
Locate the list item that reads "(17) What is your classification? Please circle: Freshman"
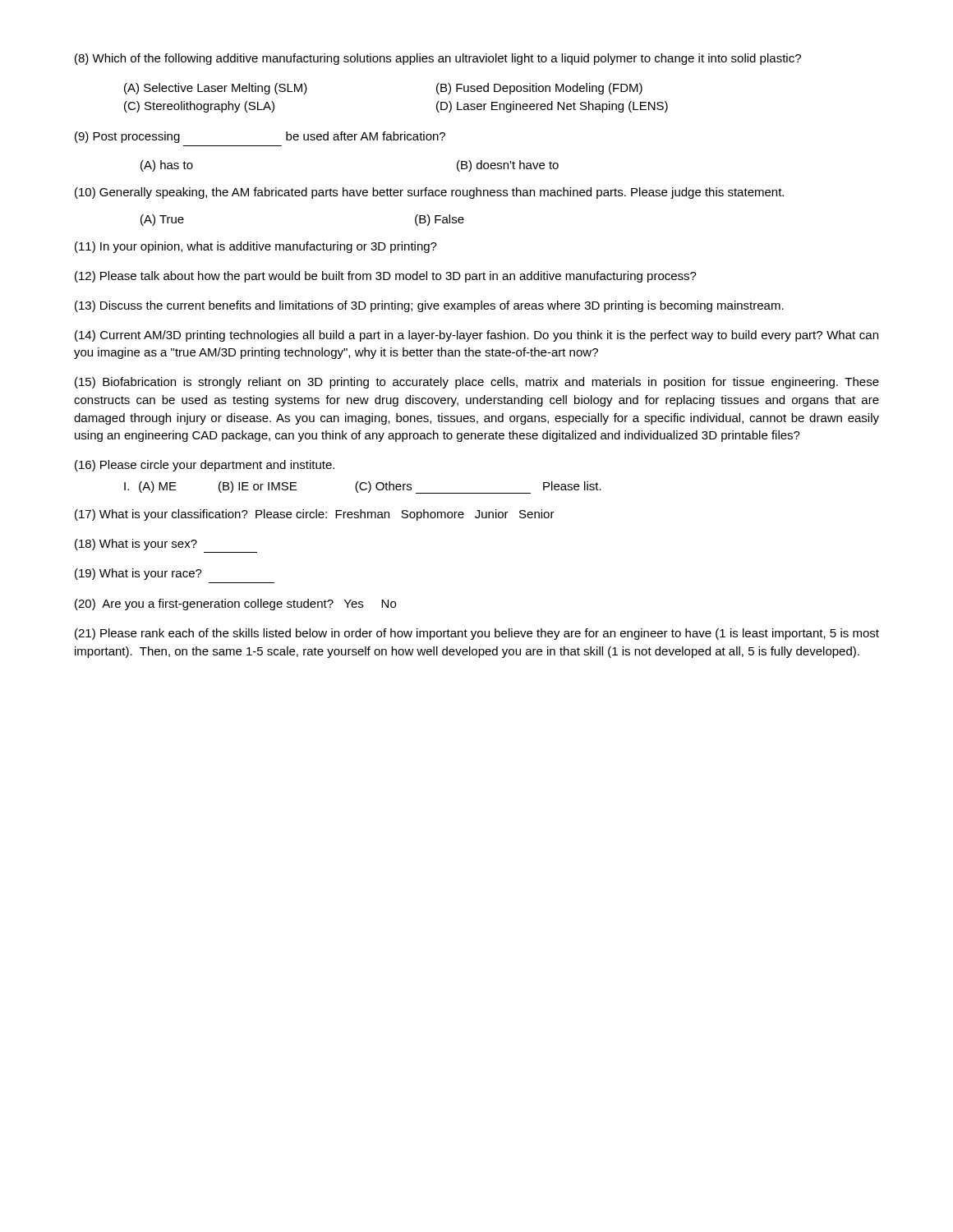(x=314, y=514)
